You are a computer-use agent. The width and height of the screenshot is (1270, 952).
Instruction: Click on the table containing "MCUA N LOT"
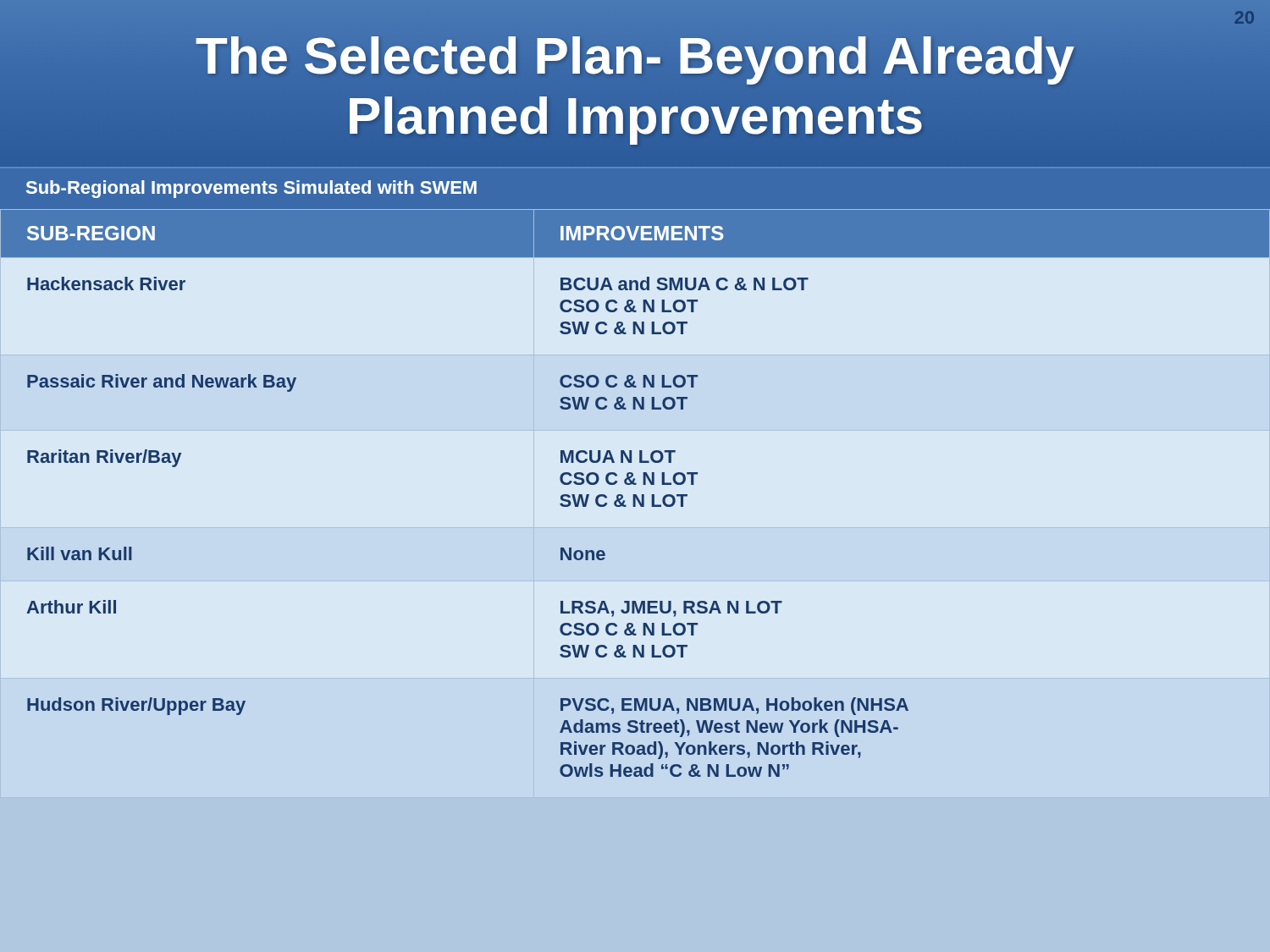pos(635,503)
